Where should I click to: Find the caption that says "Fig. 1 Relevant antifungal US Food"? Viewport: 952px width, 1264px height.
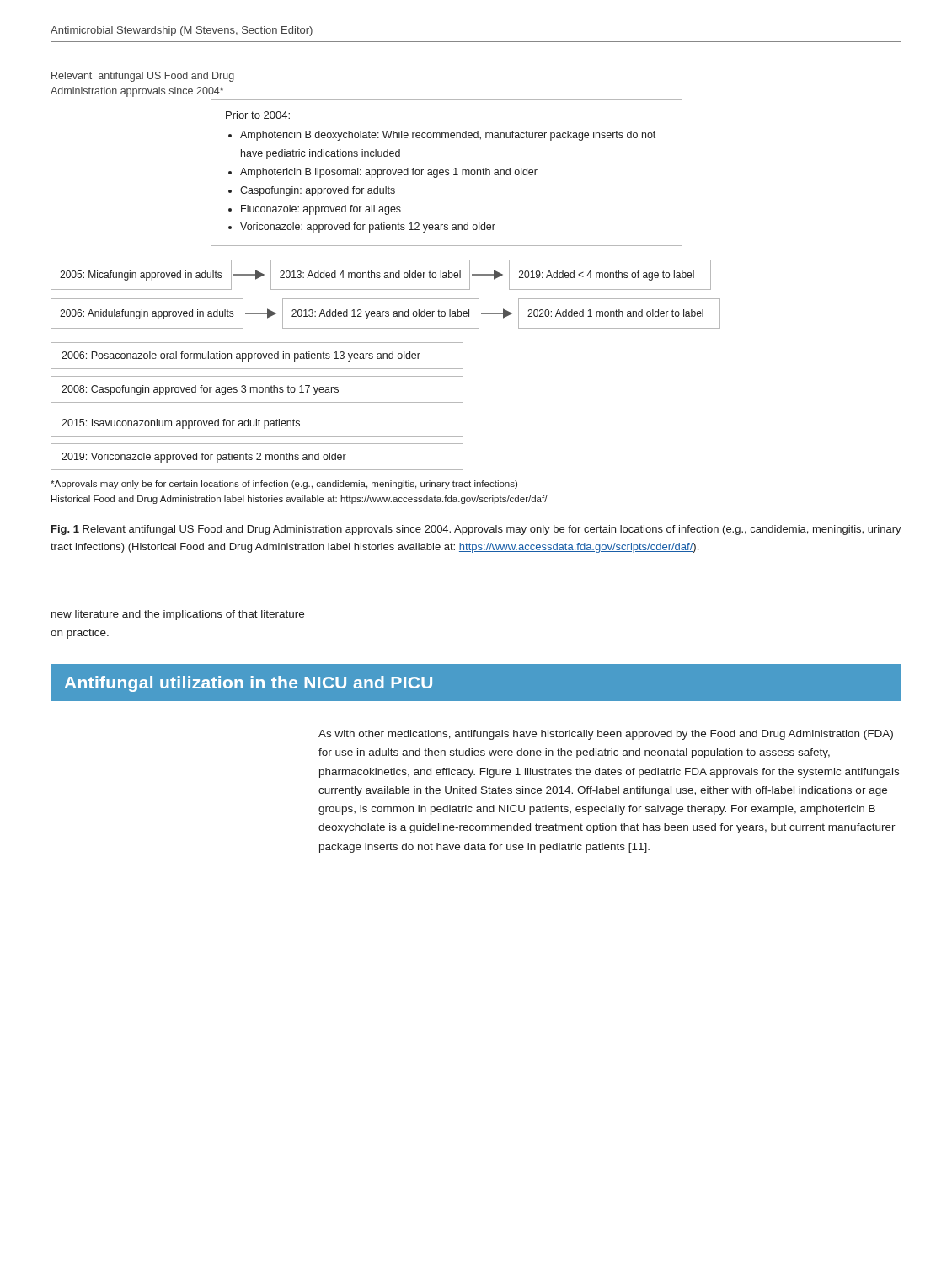pos(476,538)
